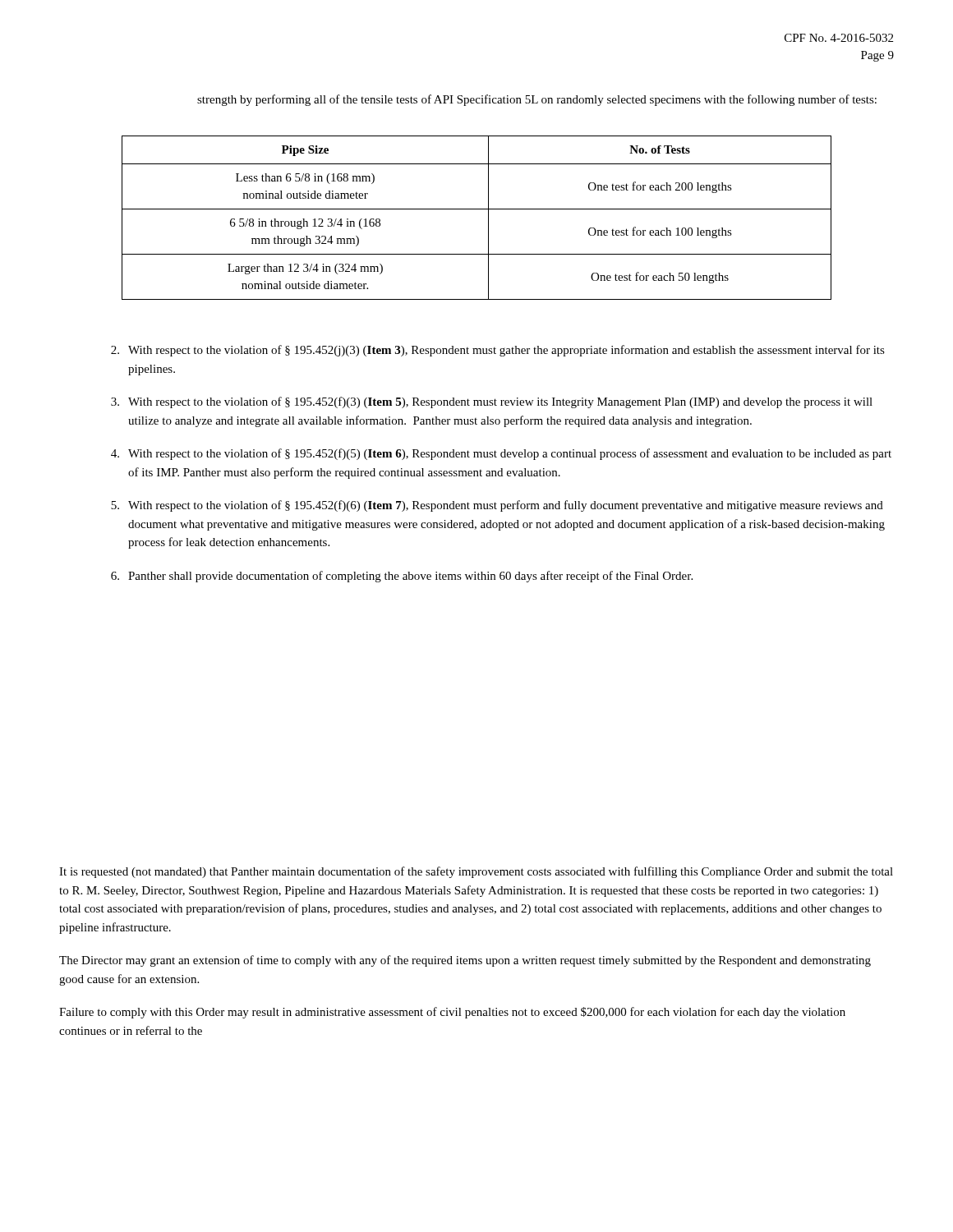Locate the block of text that opens with "3. With respect to the"

point(488,411)
